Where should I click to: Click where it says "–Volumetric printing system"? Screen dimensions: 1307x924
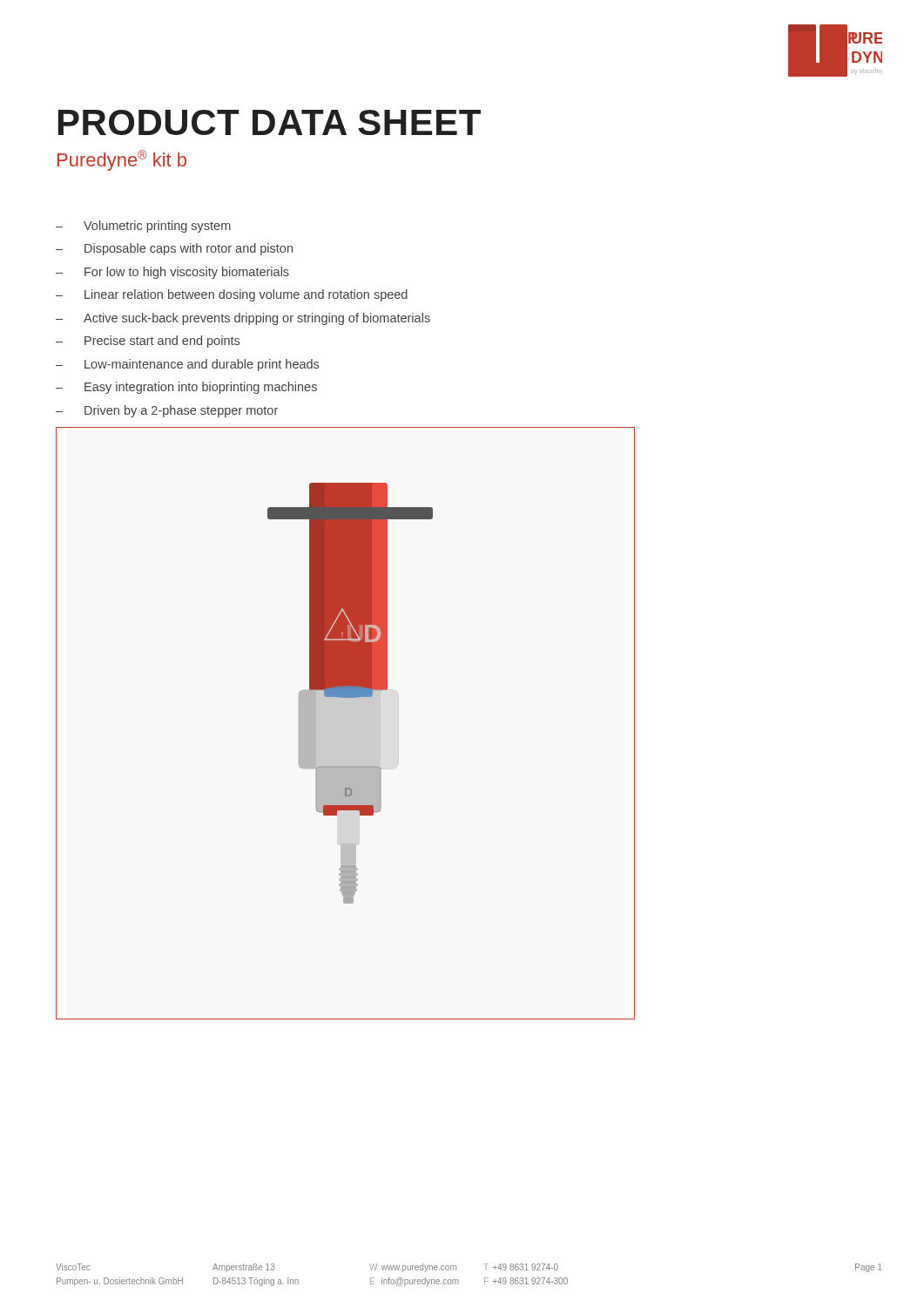click(x=143, y=226)
